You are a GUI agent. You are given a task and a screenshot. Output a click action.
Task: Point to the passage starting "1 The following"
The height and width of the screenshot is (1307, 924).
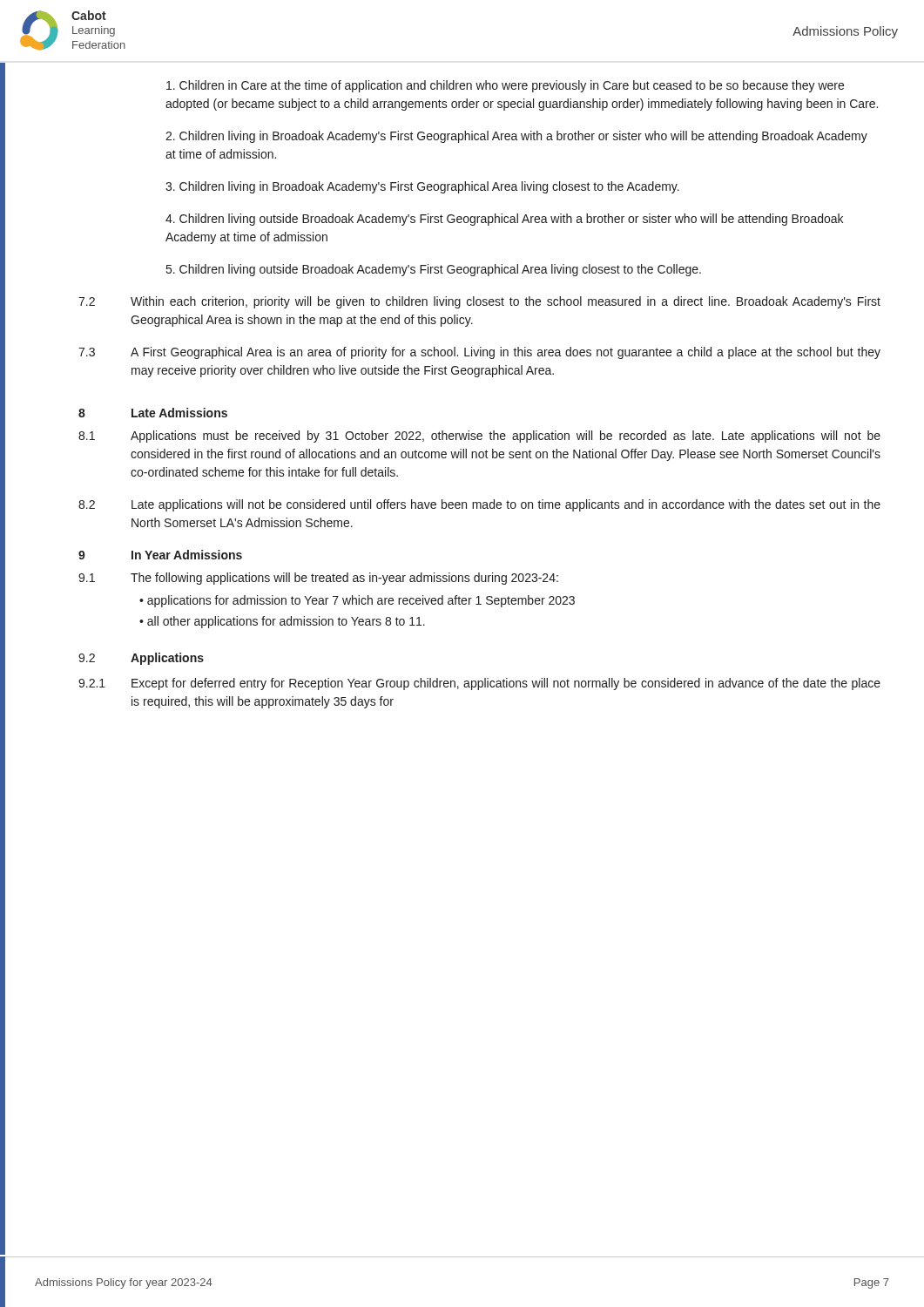pos(479,601)
